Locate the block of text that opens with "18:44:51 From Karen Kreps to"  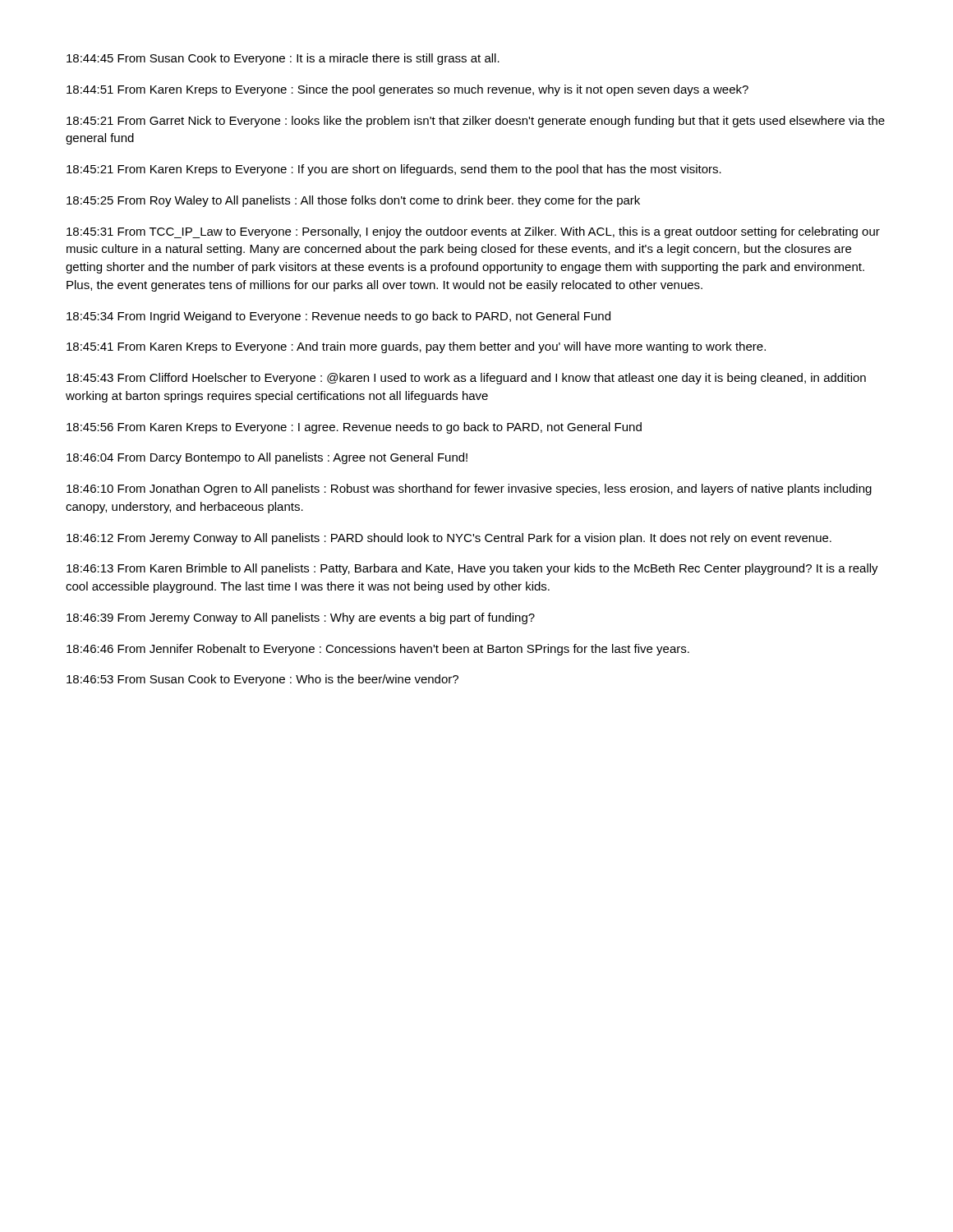coord(407,89)
